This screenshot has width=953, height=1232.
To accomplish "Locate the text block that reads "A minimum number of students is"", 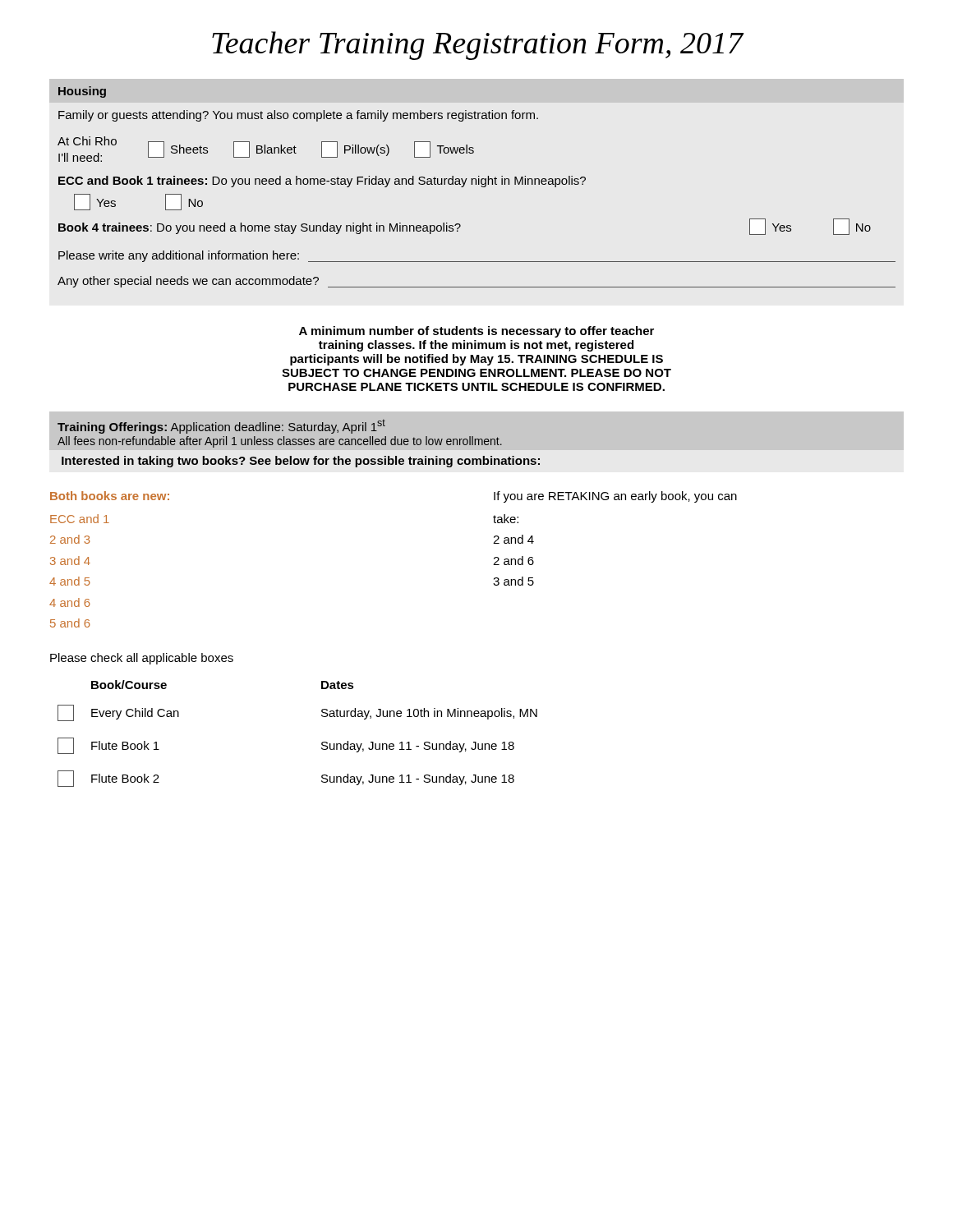I will (476, 359).
